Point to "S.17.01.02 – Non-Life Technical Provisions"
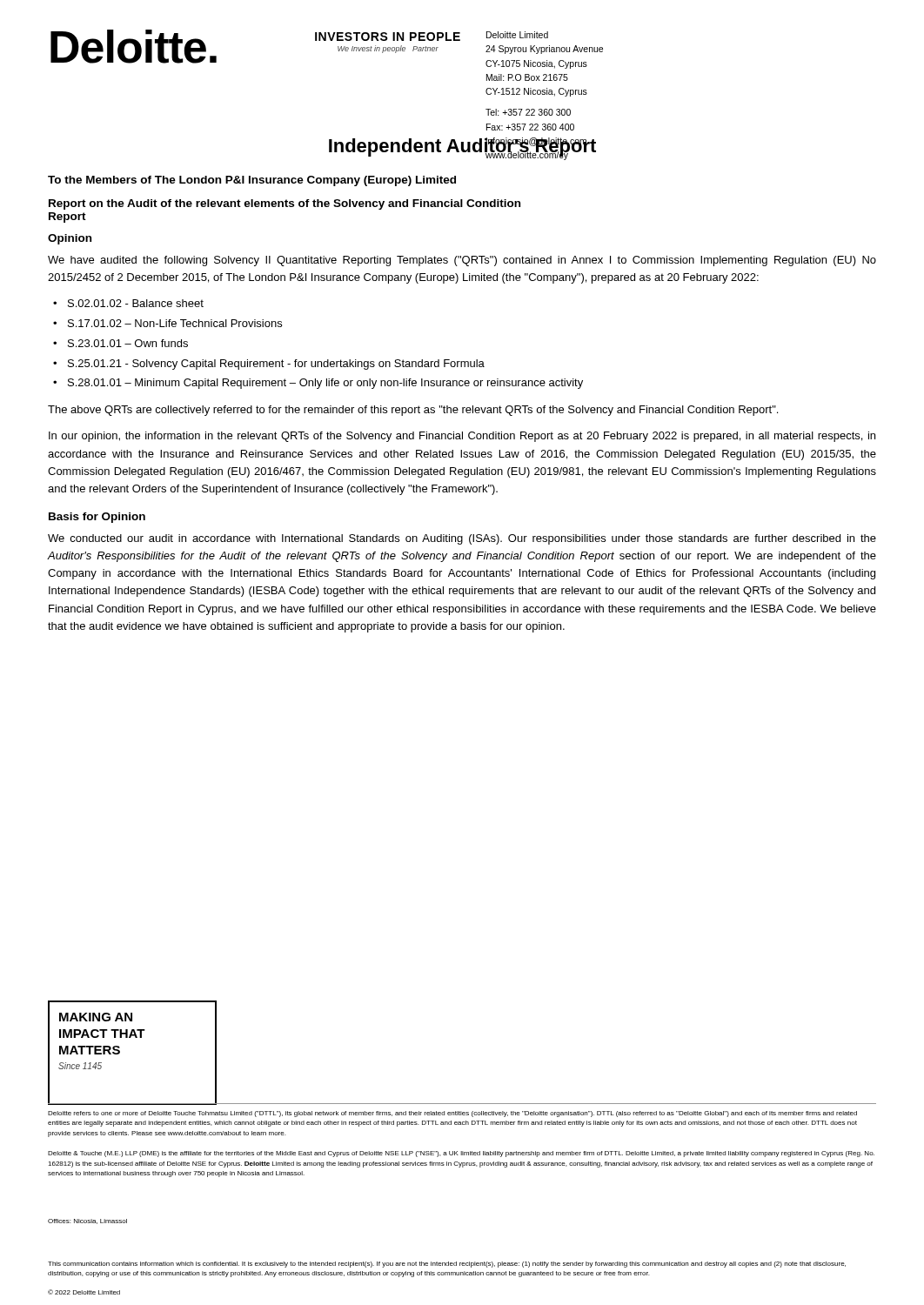The width and height of the screenshot is (924, 1305). 175,323
